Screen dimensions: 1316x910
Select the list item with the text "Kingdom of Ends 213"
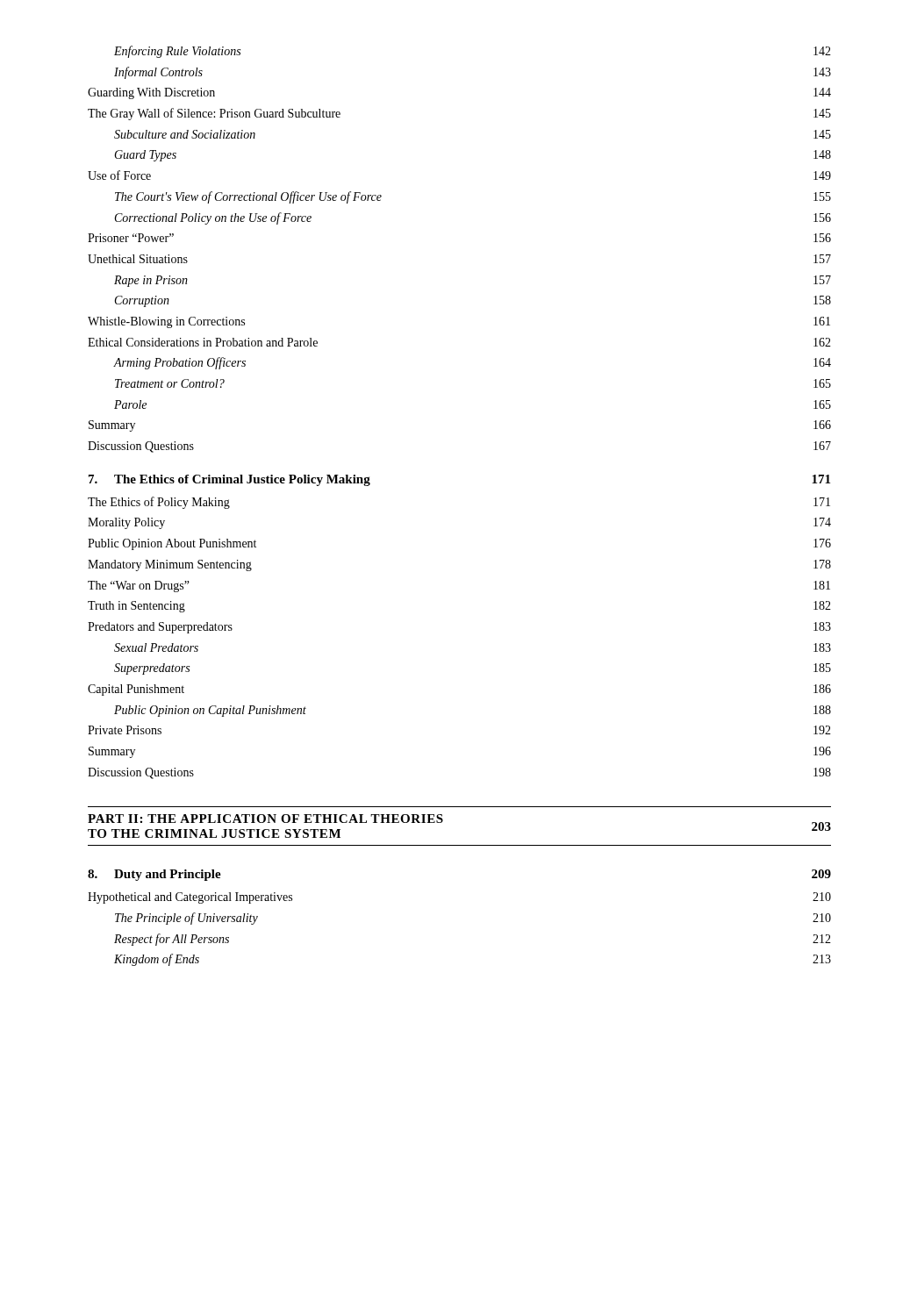(x=155, y=959)
